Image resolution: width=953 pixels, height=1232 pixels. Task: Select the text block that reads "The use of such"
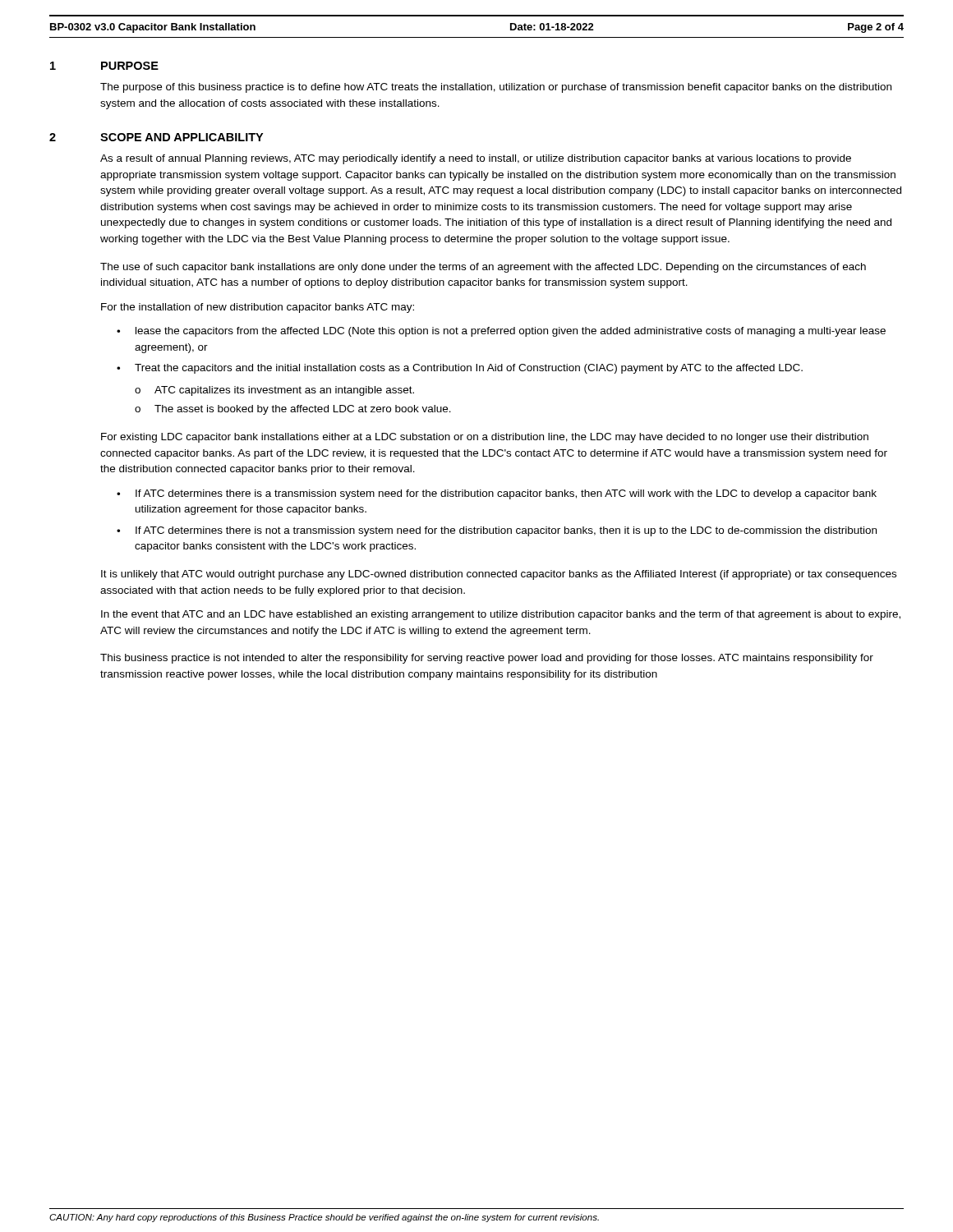click(x=483, y=274)
